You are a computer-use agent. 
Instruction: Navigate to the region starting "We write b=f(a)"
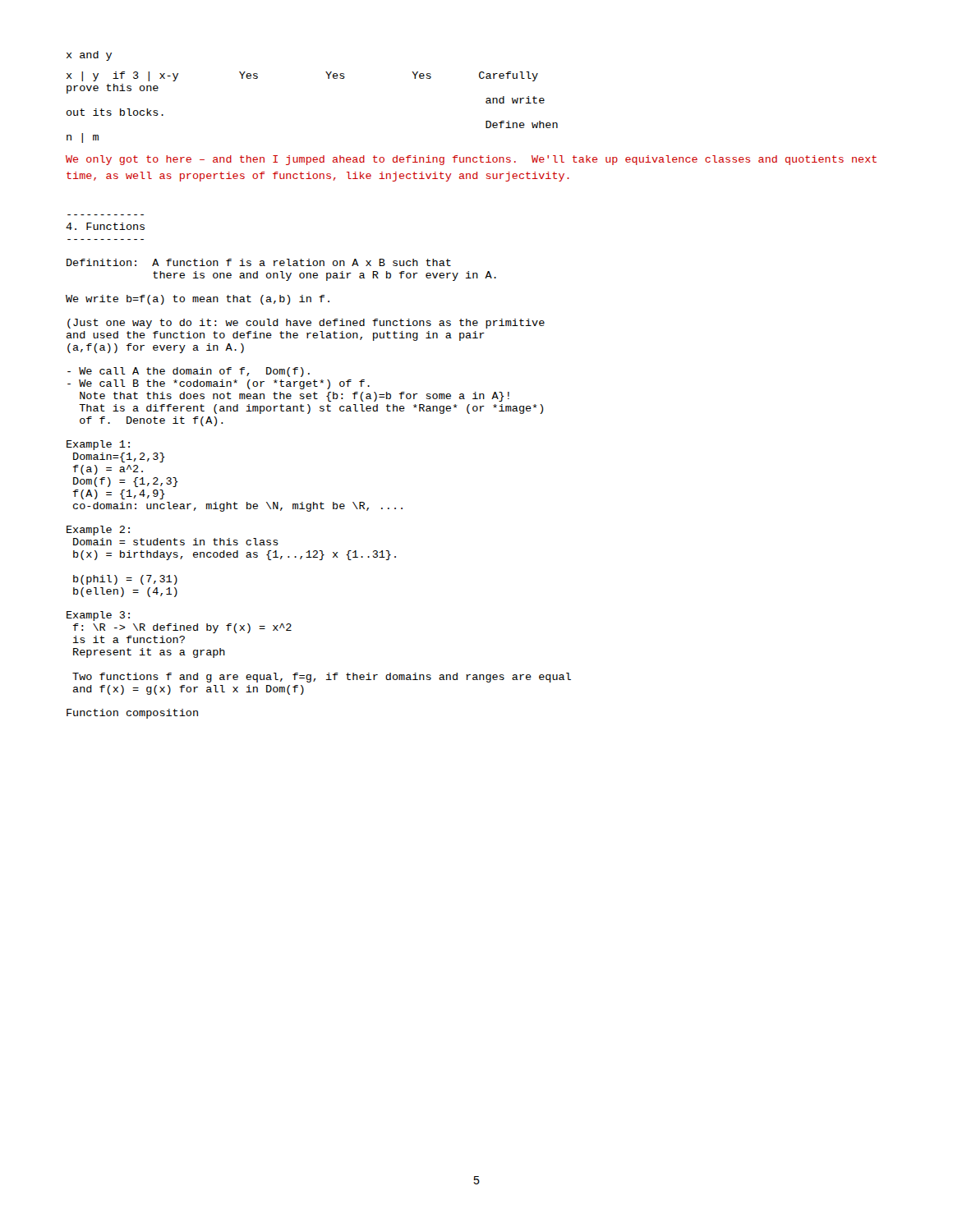(x=199, y=299)
